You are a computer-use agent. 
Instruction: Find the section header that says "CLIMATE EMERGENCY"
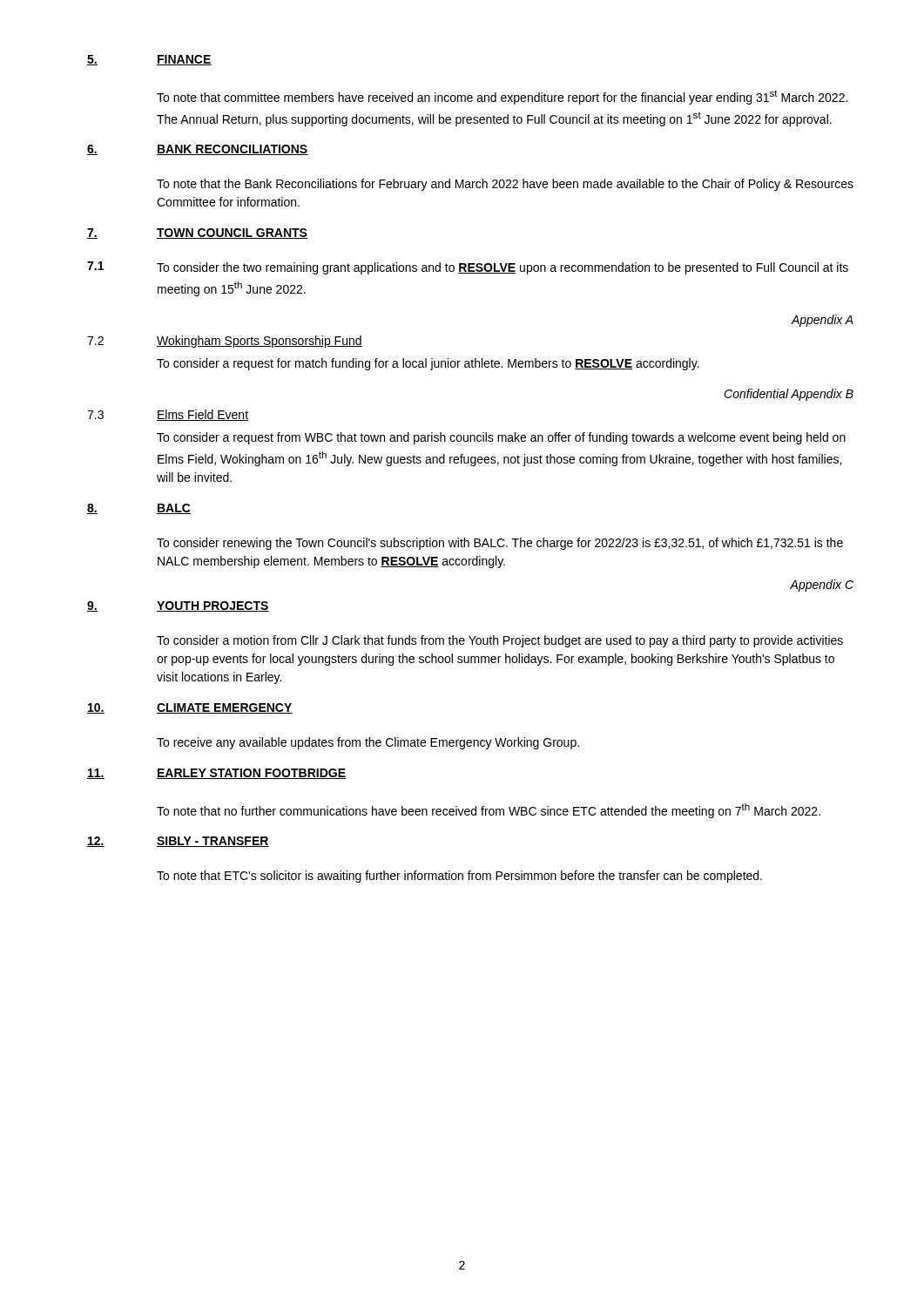pos(224,707)
